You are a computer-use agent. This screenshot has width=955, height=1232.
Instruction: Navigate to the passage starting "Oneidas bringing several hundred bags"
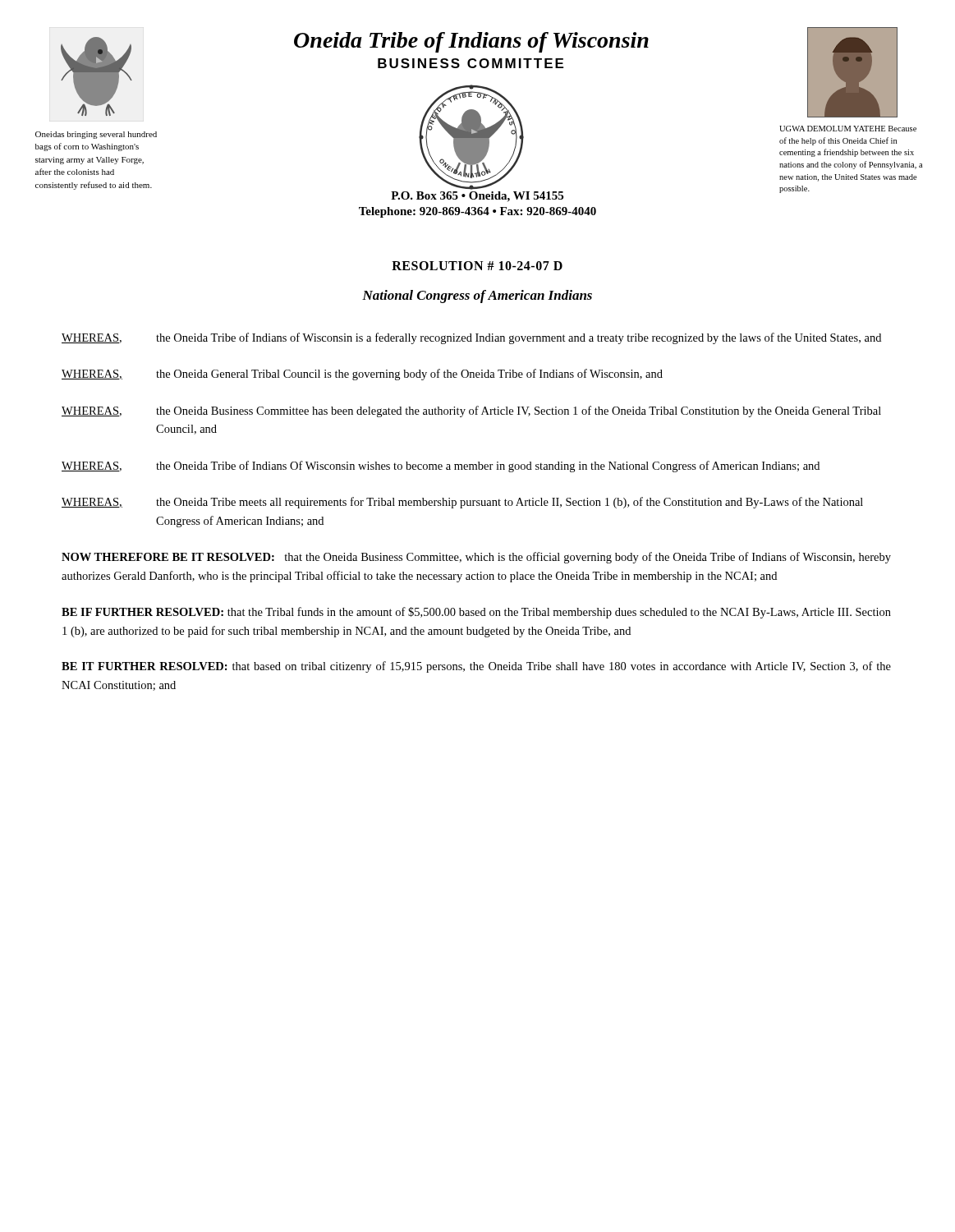coord(96,159)
